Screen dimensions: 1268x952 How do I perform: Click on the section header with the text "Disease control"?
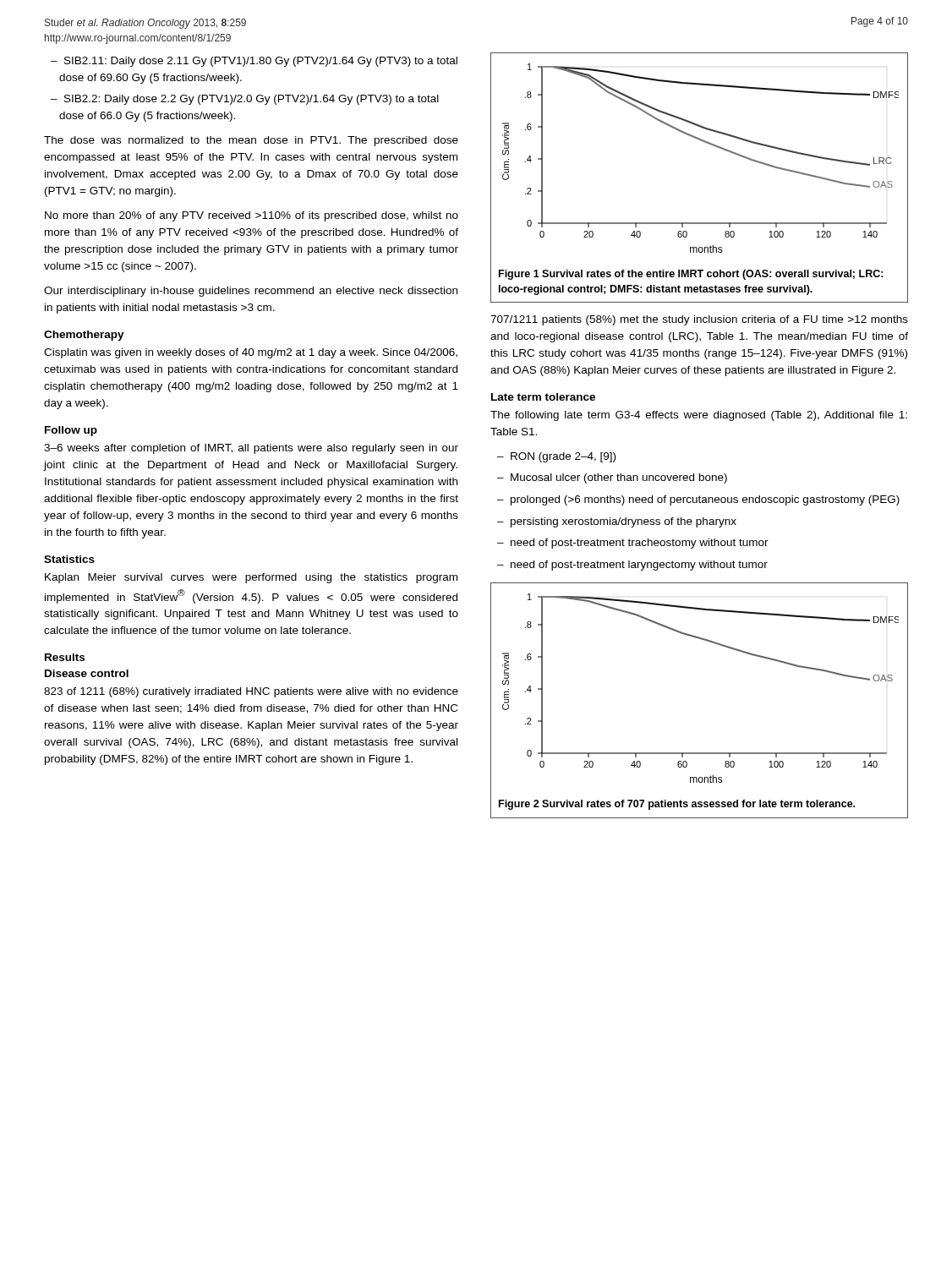pyautogui.click(x=86, y=673)
